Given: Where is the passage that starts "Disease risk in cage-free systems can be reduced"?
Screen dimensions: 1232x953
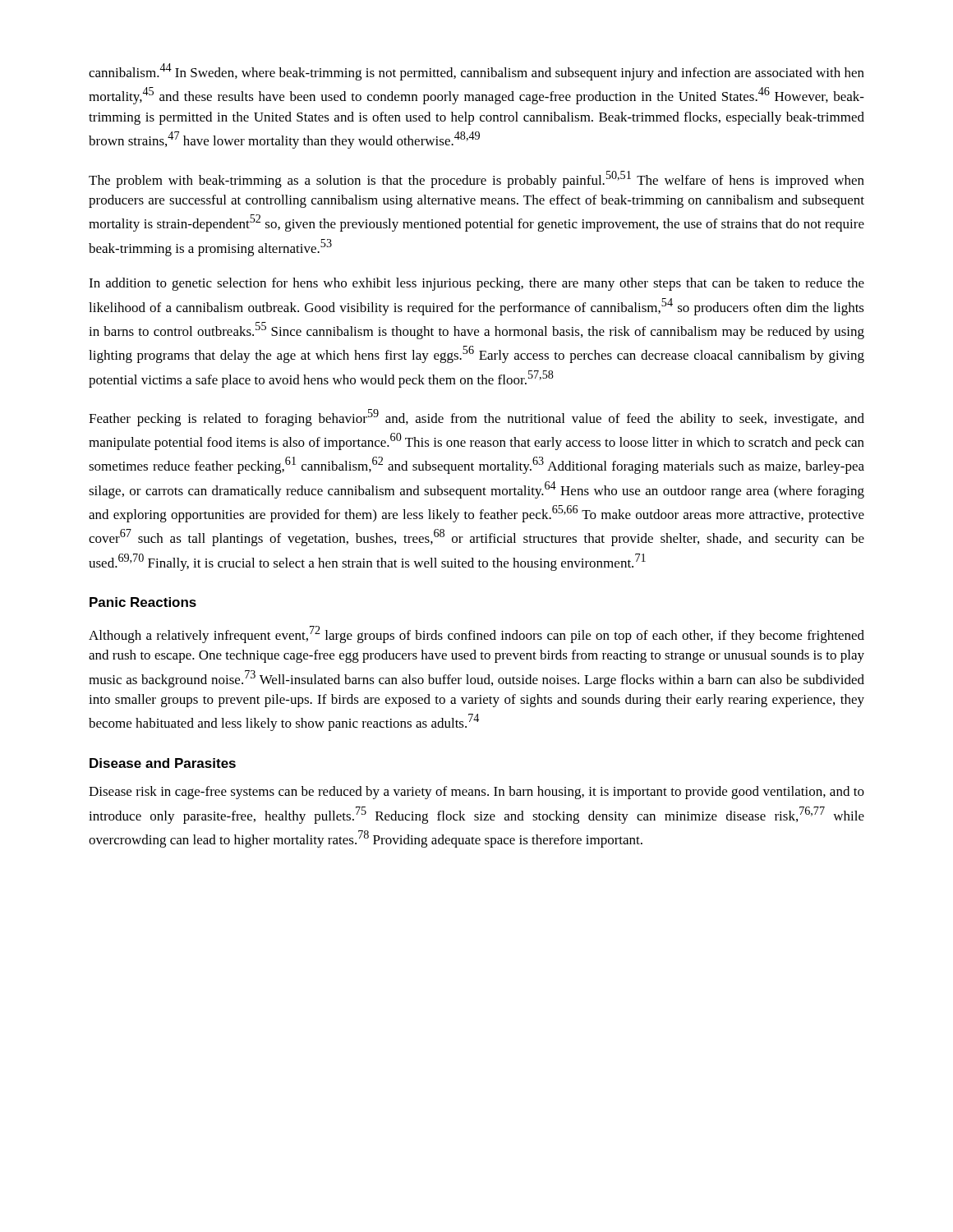Looking at the screenshot, I should (476, 816).
